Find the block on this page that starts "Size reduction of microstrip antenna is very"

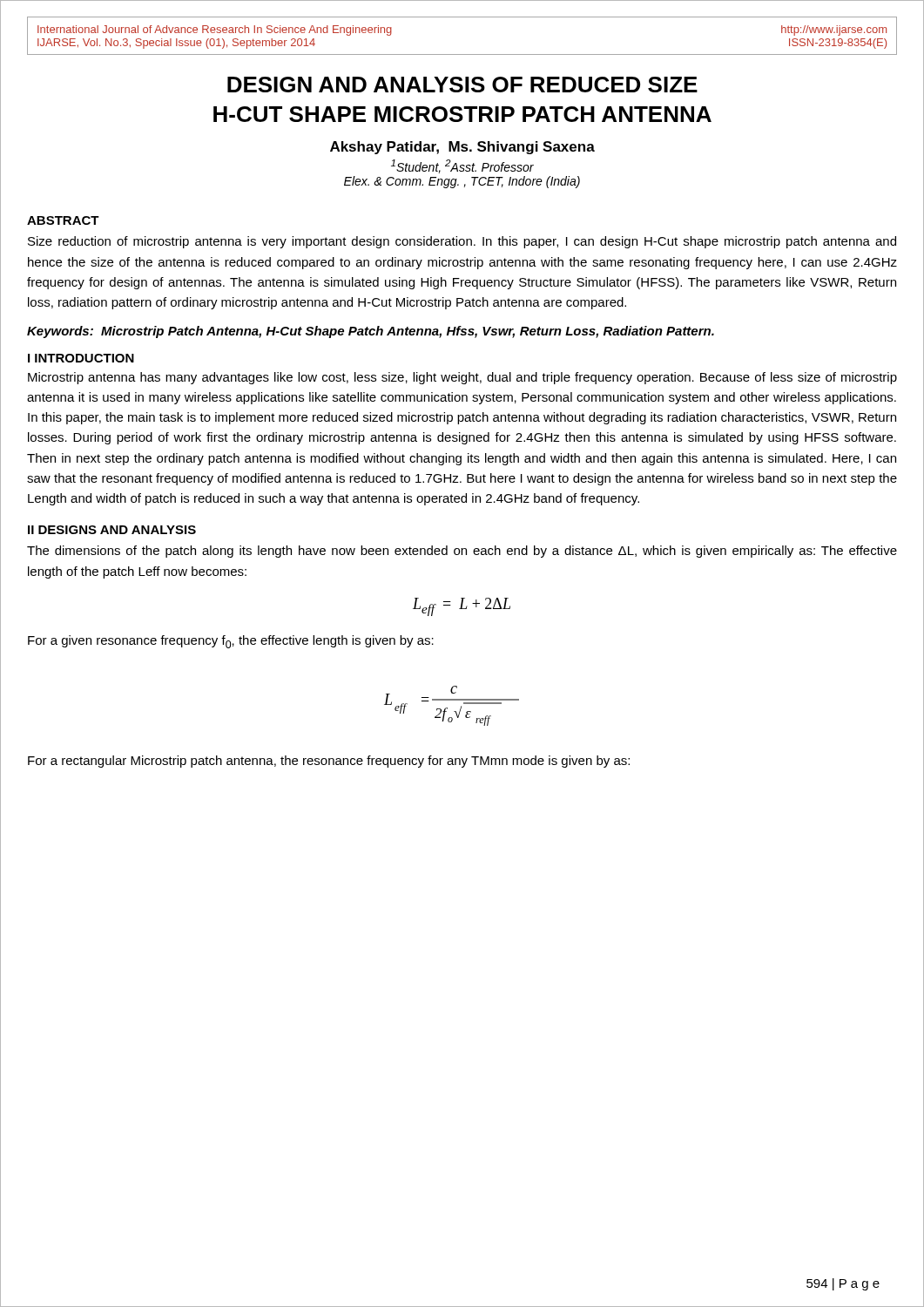pos(462,272)
